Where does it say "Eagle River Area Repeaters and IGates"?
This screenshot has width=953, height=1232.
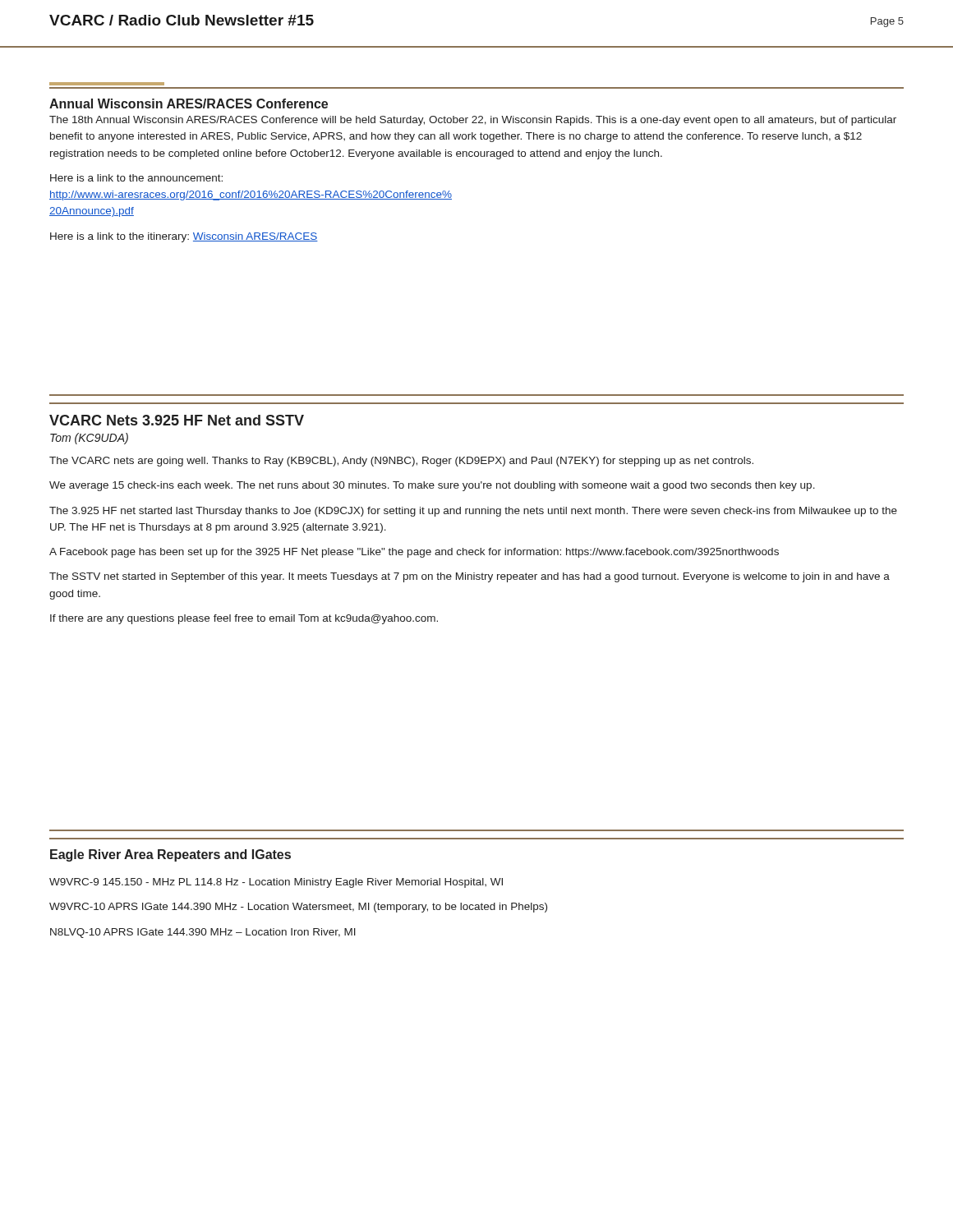(x=170, y=855)
